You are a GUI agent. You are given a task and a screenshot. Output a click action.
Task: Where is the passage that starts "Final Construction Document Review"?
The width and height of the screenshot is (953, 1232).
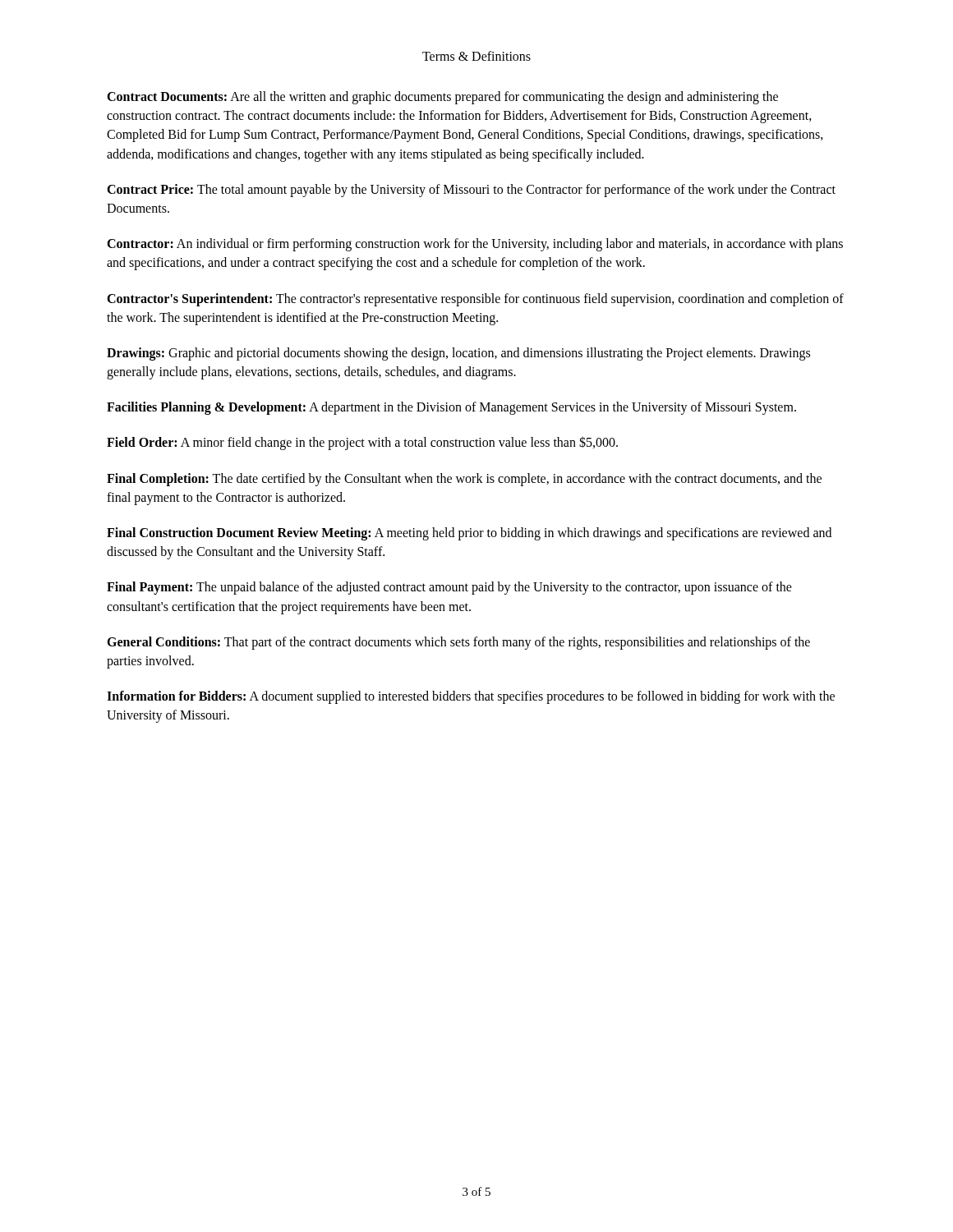(x=469, y=542)
